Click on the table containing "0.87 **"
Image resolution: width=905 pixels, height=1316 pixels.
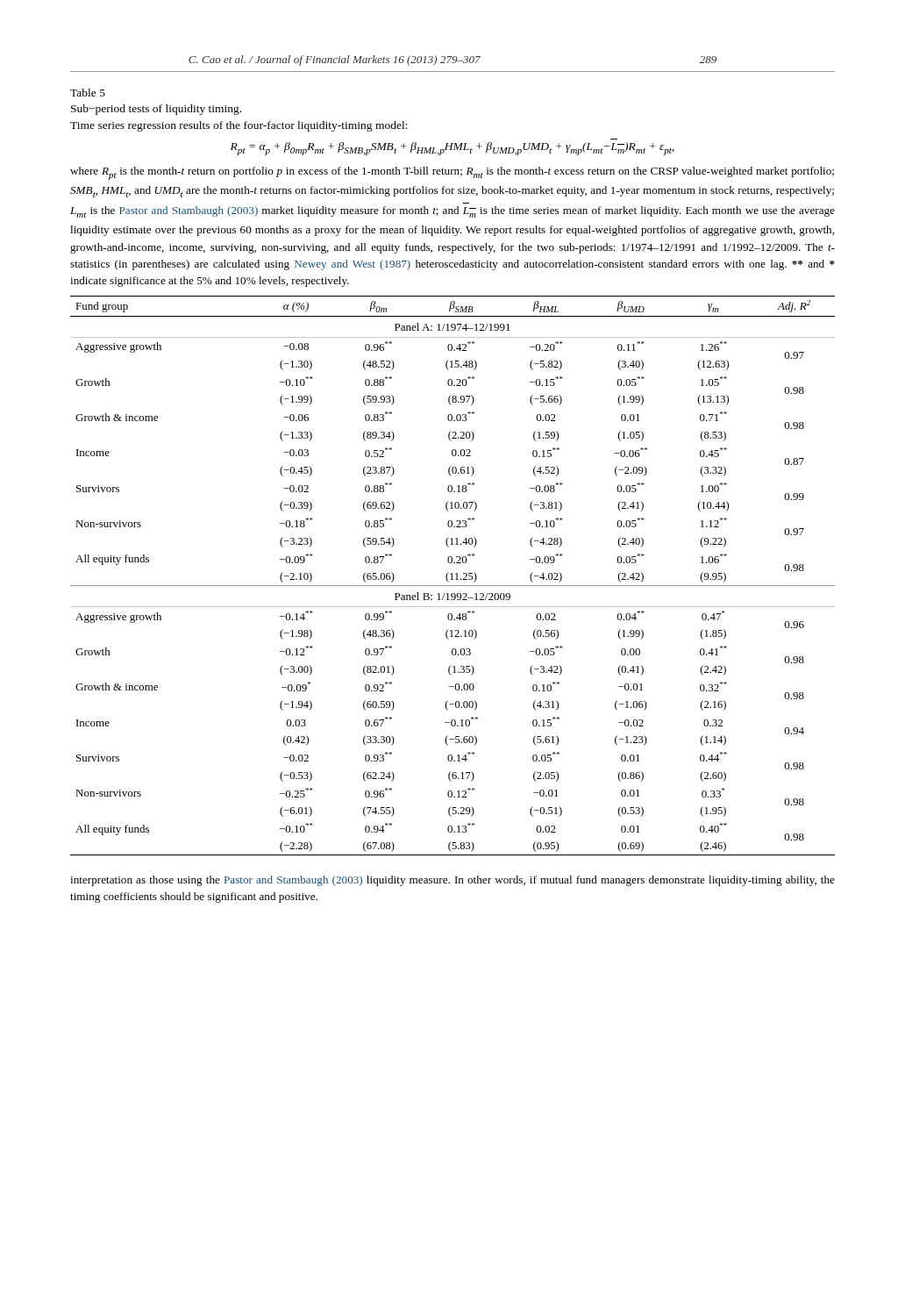pos(452,576)
